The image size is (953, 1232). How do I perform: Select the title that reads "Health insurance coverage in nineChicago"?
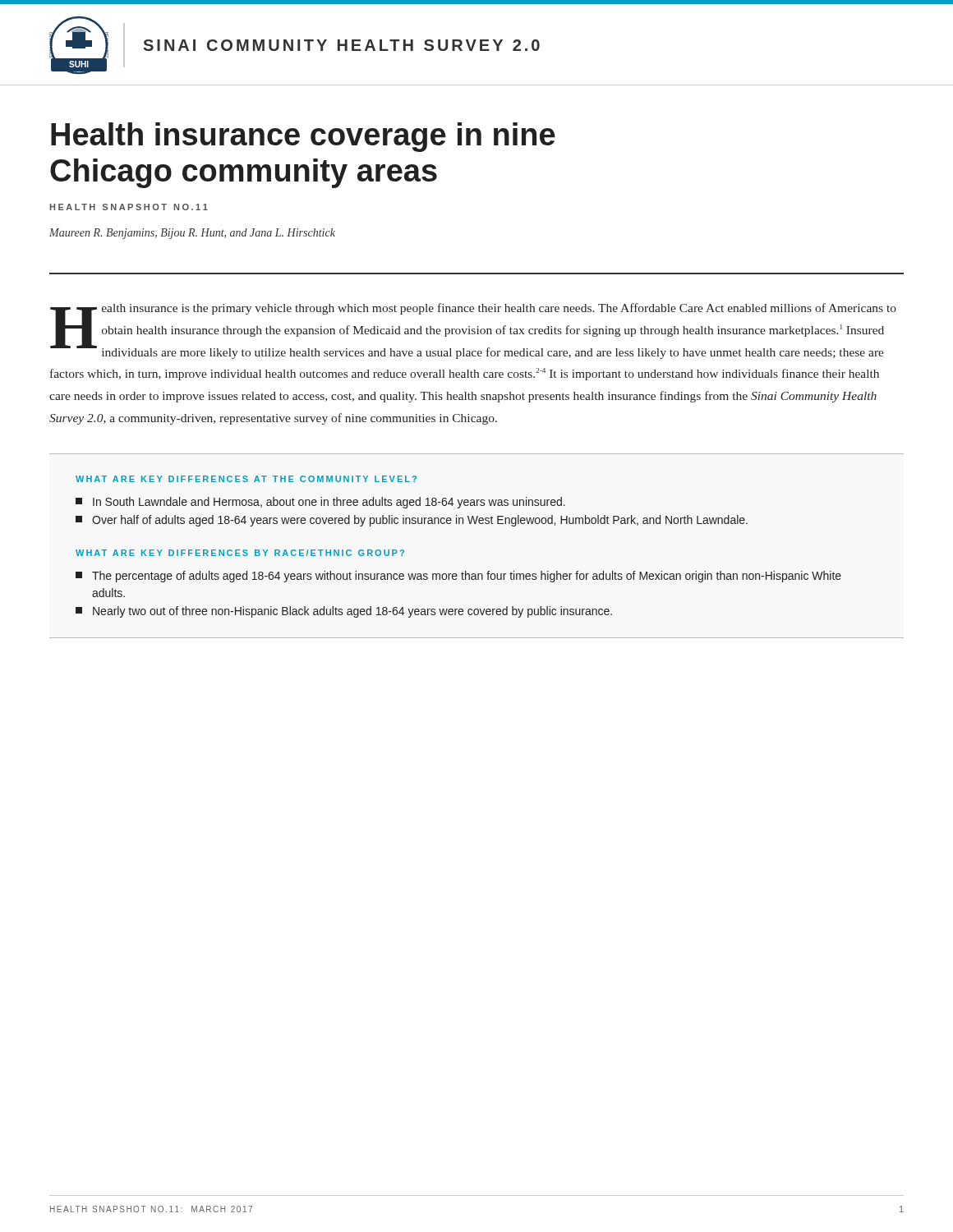click(x=476, y=153)
